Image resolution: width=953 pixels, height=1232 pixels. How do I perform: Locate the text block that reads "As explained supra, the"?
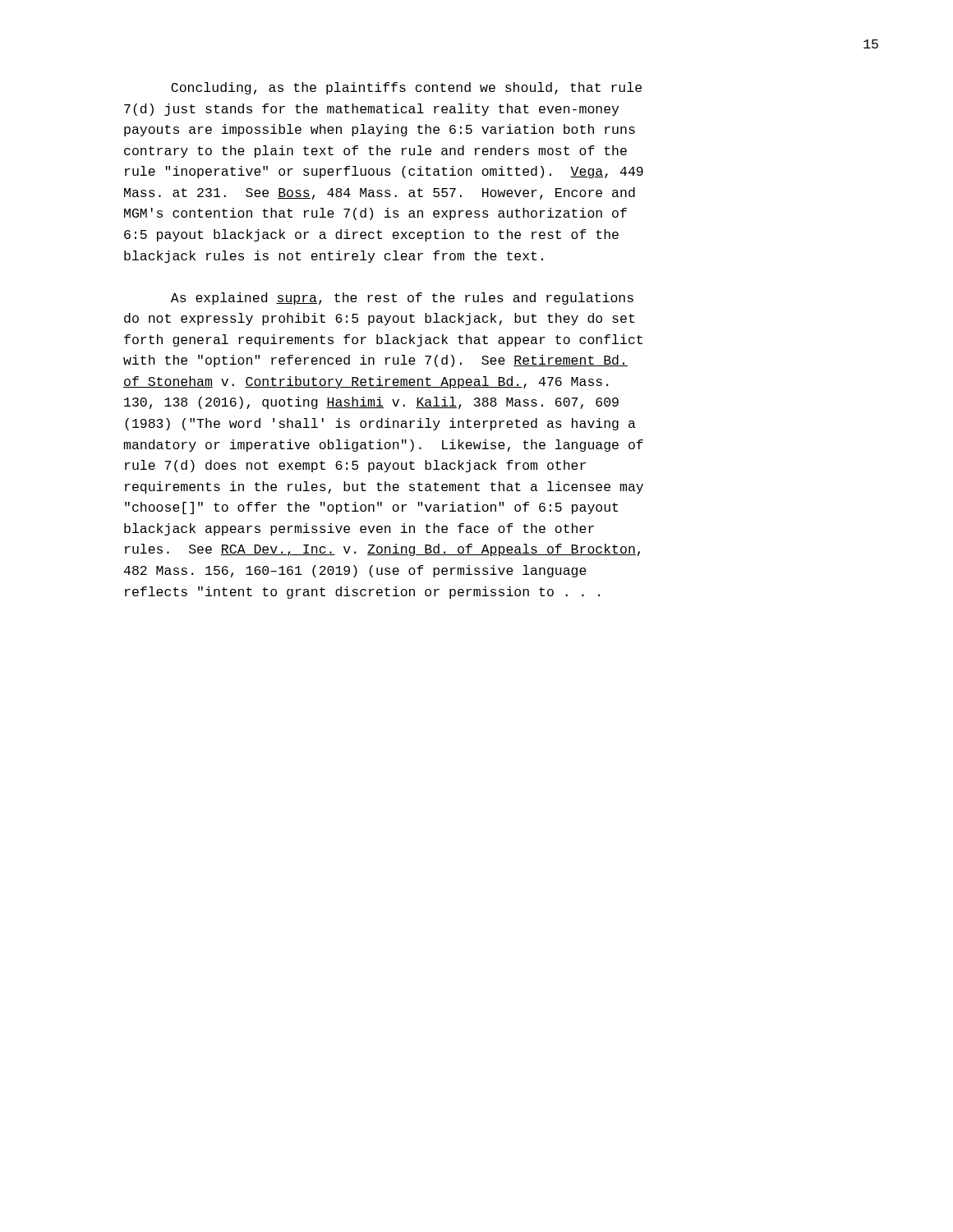click(x=384, y=445)
